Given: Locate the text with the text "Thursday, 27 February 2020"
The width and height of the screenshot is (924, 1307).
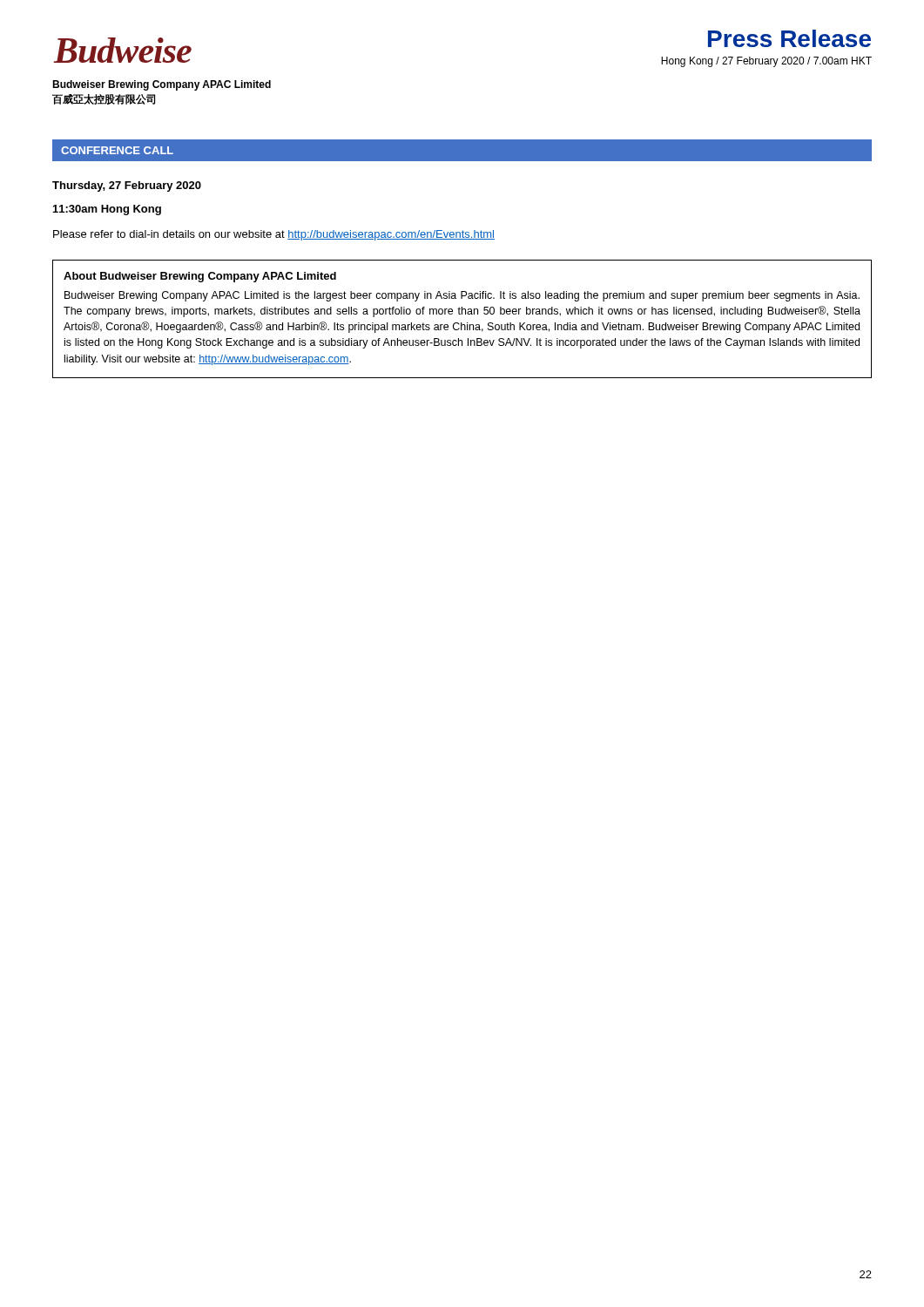Looking at the screenshot, I should [127, 185].
